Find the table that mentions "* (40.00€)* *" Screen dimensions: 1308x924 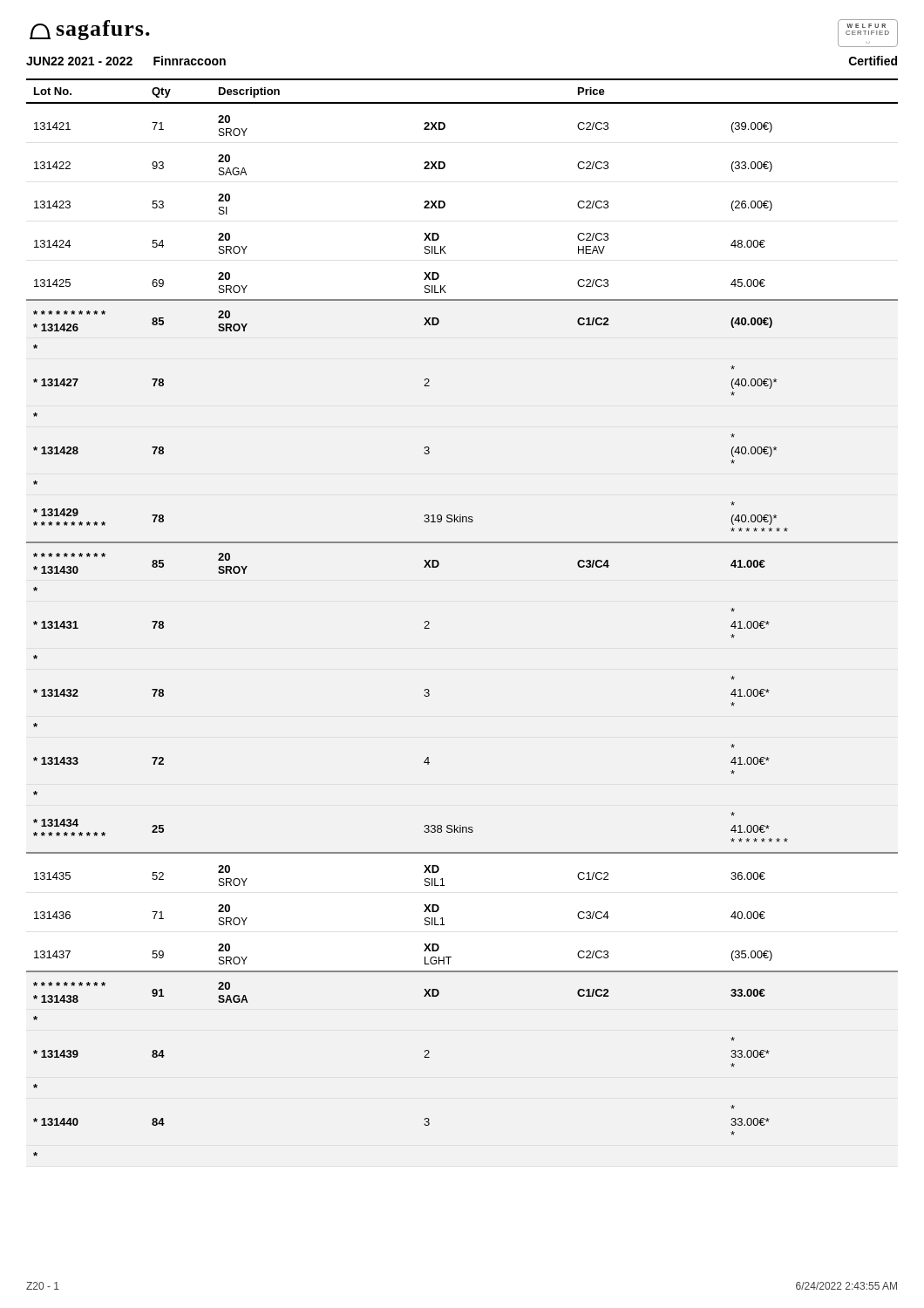(x=462, y=617)
